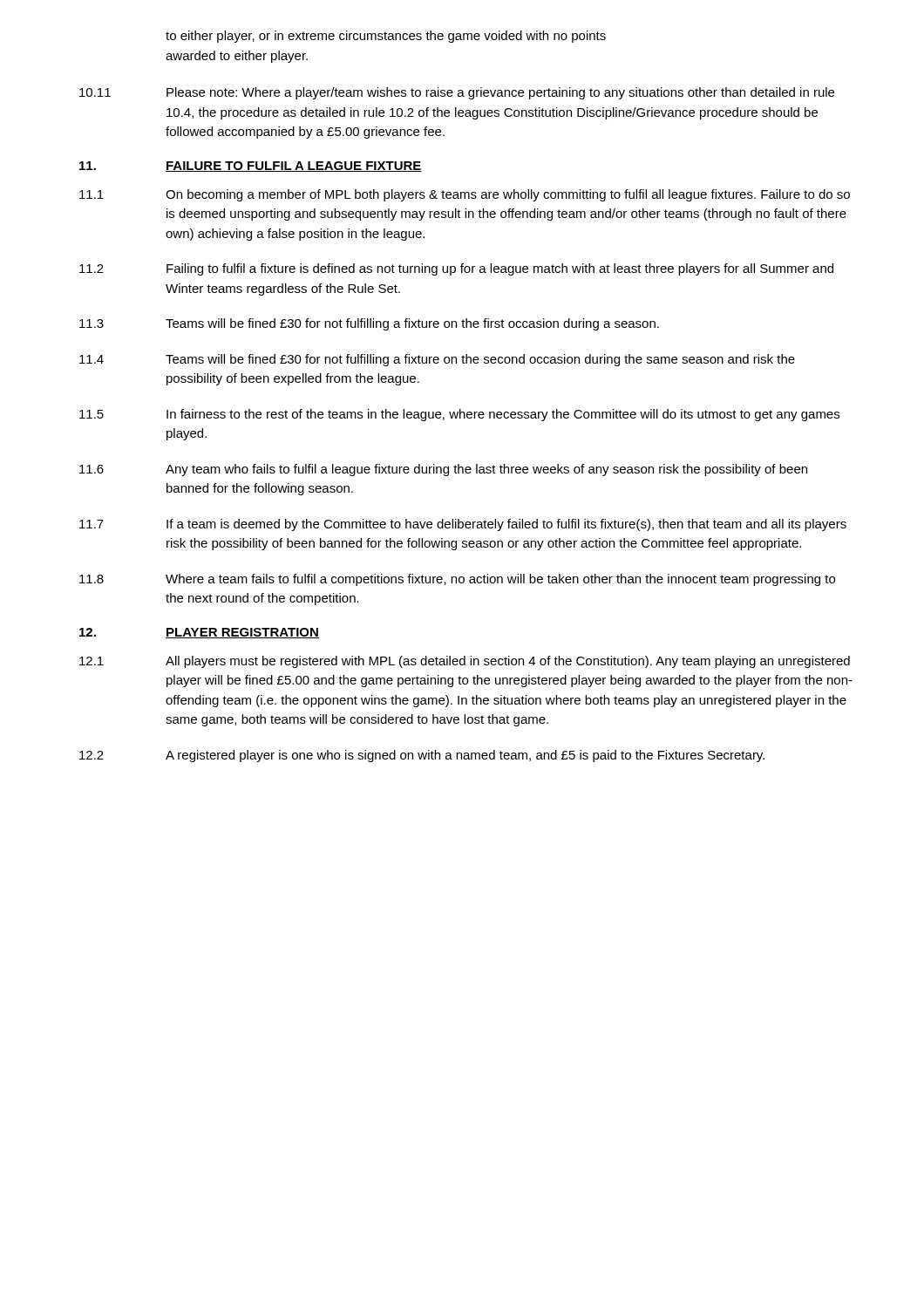Click on the block starting "11.8 Where a team fails to fulfil"
The width and height of the screenshot is (924, 1308).
pos(466,589)
